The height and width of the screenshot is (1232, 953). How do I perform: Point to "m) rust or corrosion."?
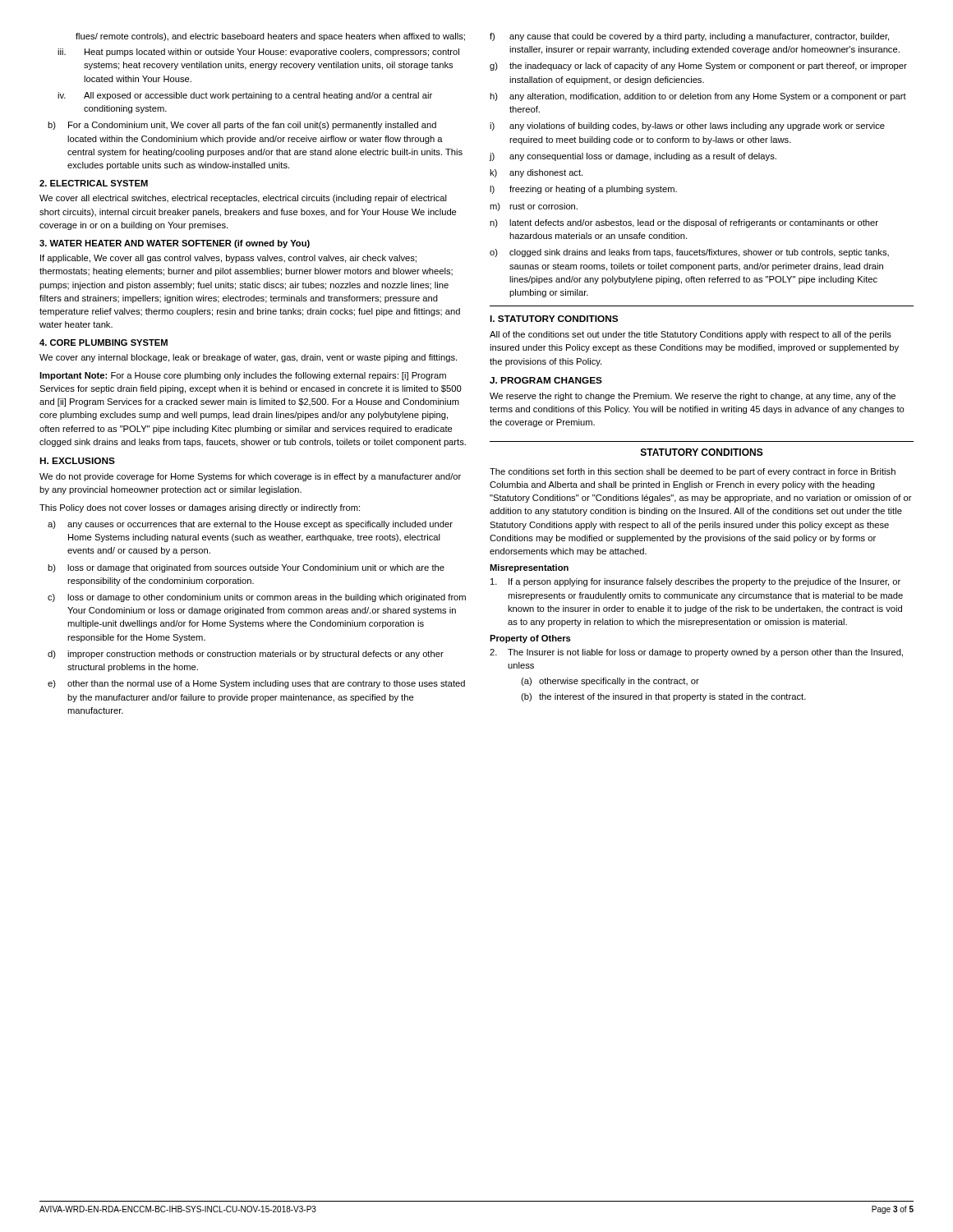534,206
